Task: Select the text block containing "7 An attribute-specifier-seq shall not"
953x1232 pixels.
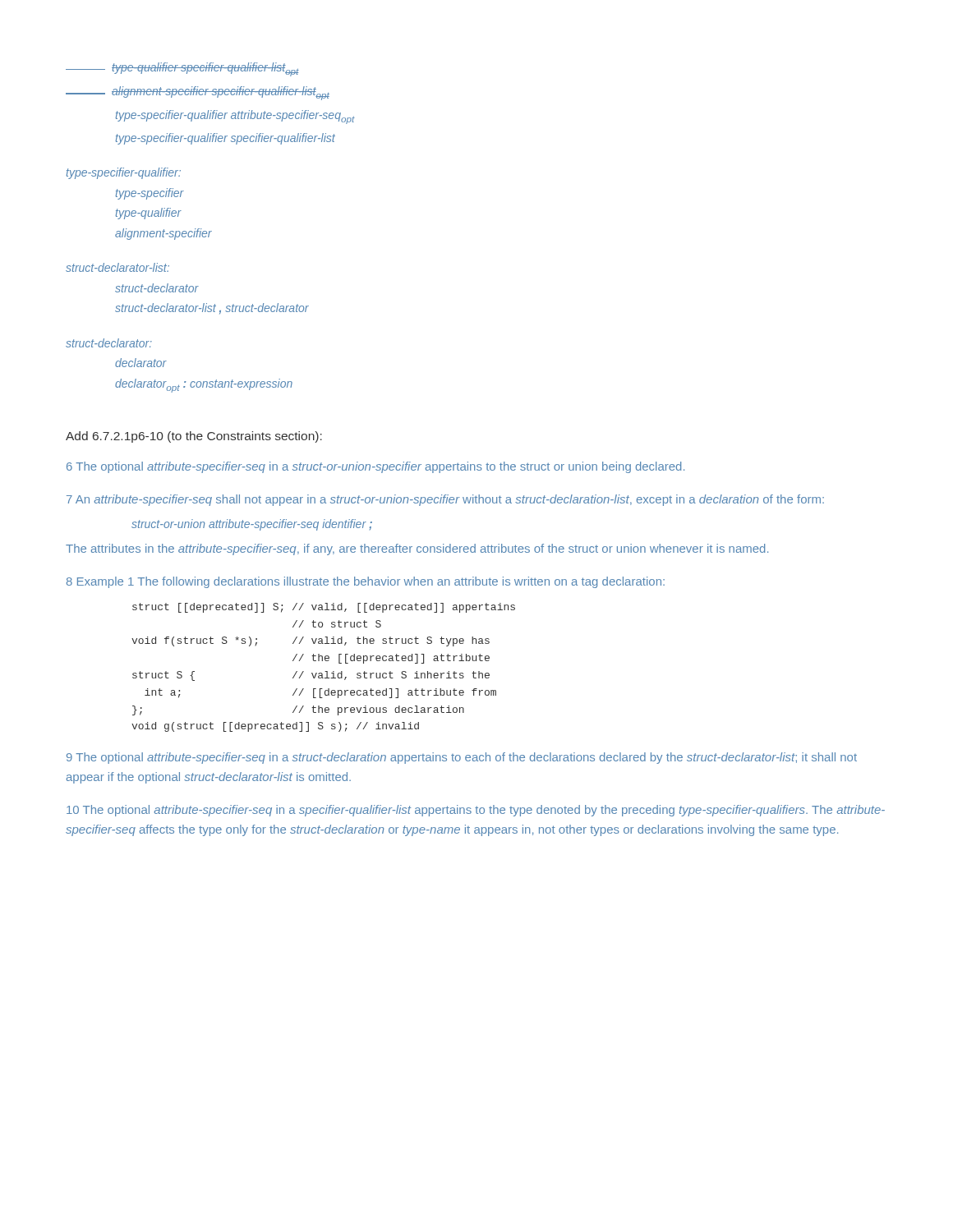Action: (445, 499)
